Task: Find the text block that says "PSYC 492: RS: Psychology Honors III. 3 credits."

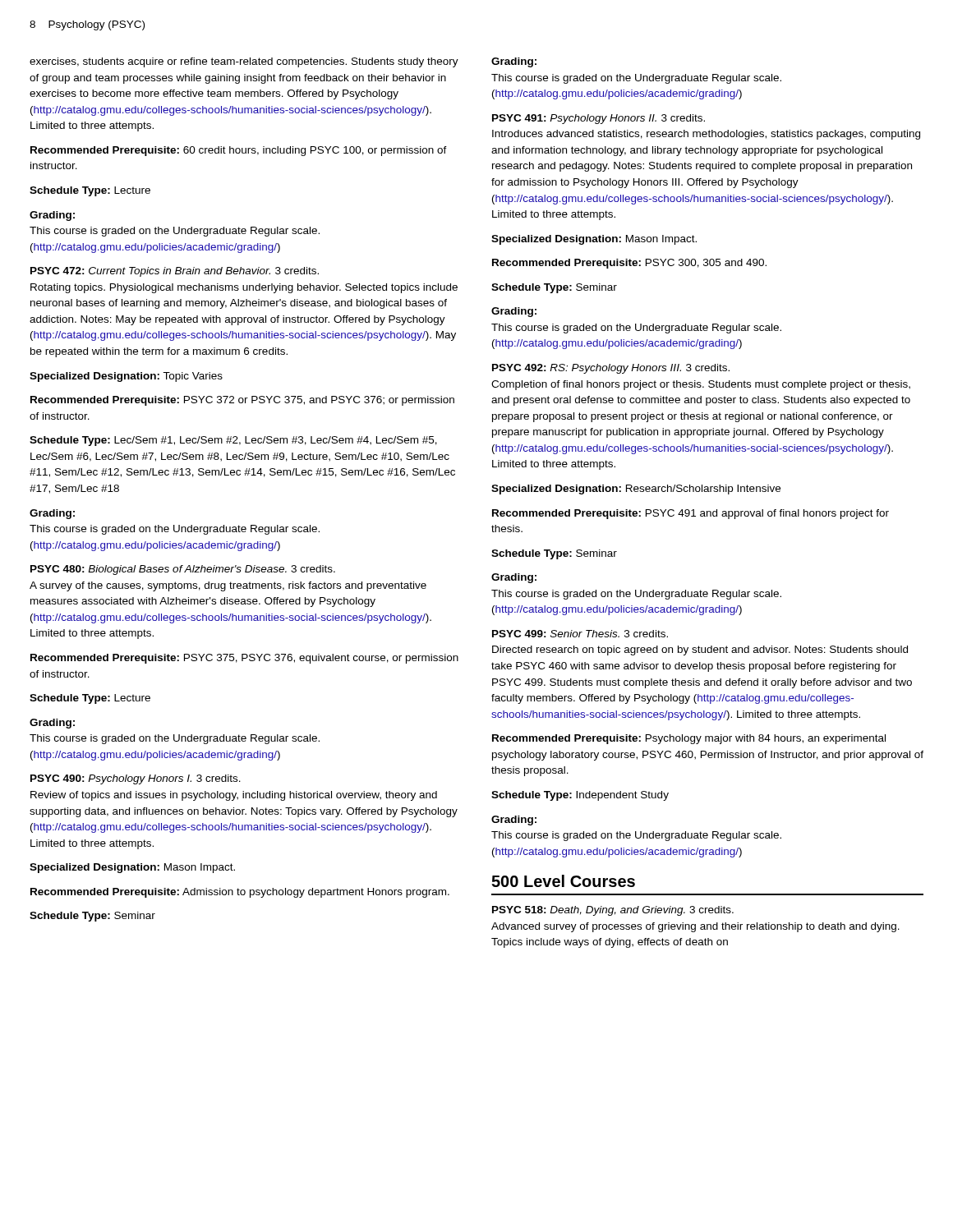Action: 707,416
